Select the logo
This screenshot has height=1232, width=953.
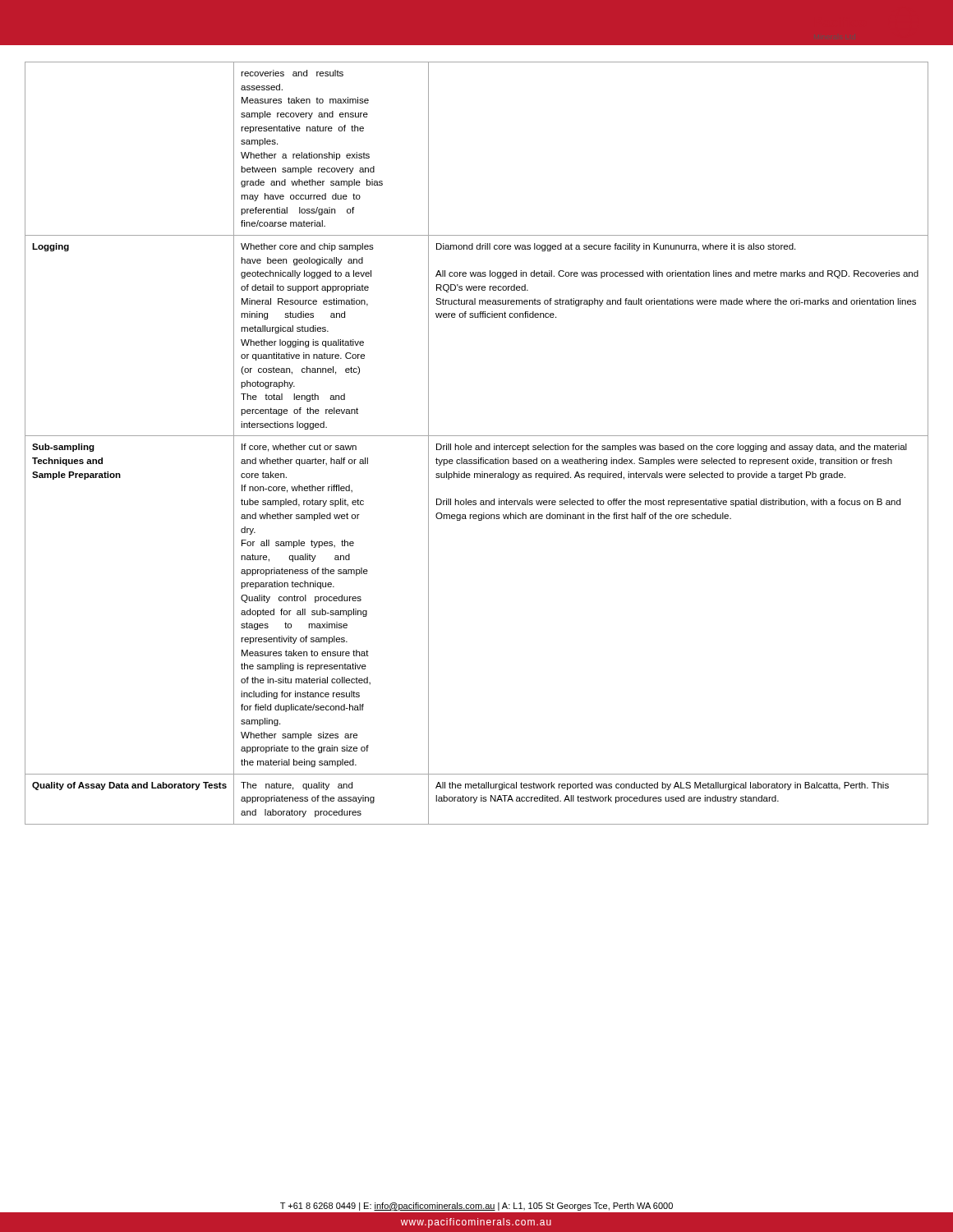pyautogui.click(x=871, y=31)
